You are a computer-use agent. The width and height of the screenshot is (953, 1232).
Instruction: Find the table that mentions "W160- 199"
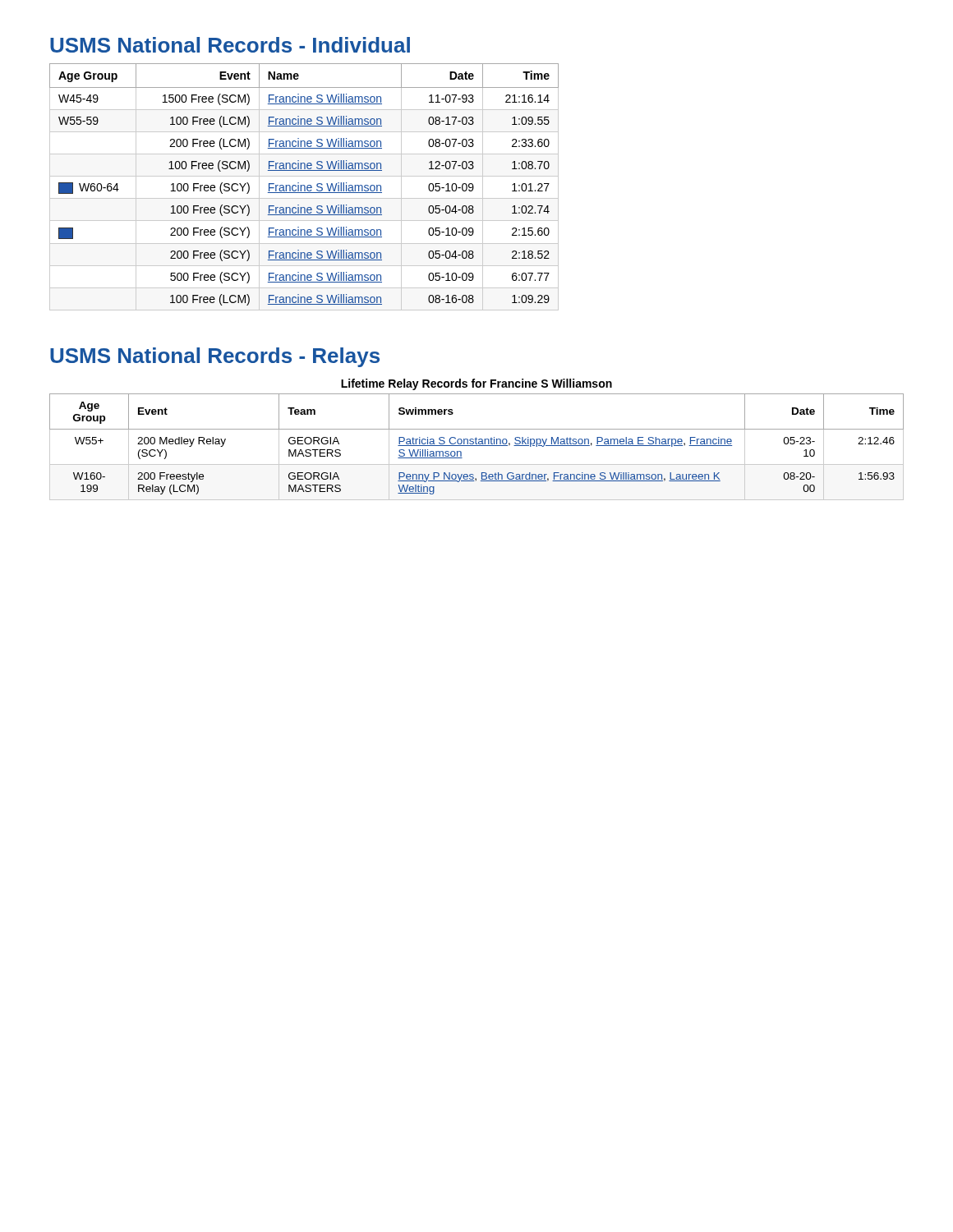pos(476,446)
